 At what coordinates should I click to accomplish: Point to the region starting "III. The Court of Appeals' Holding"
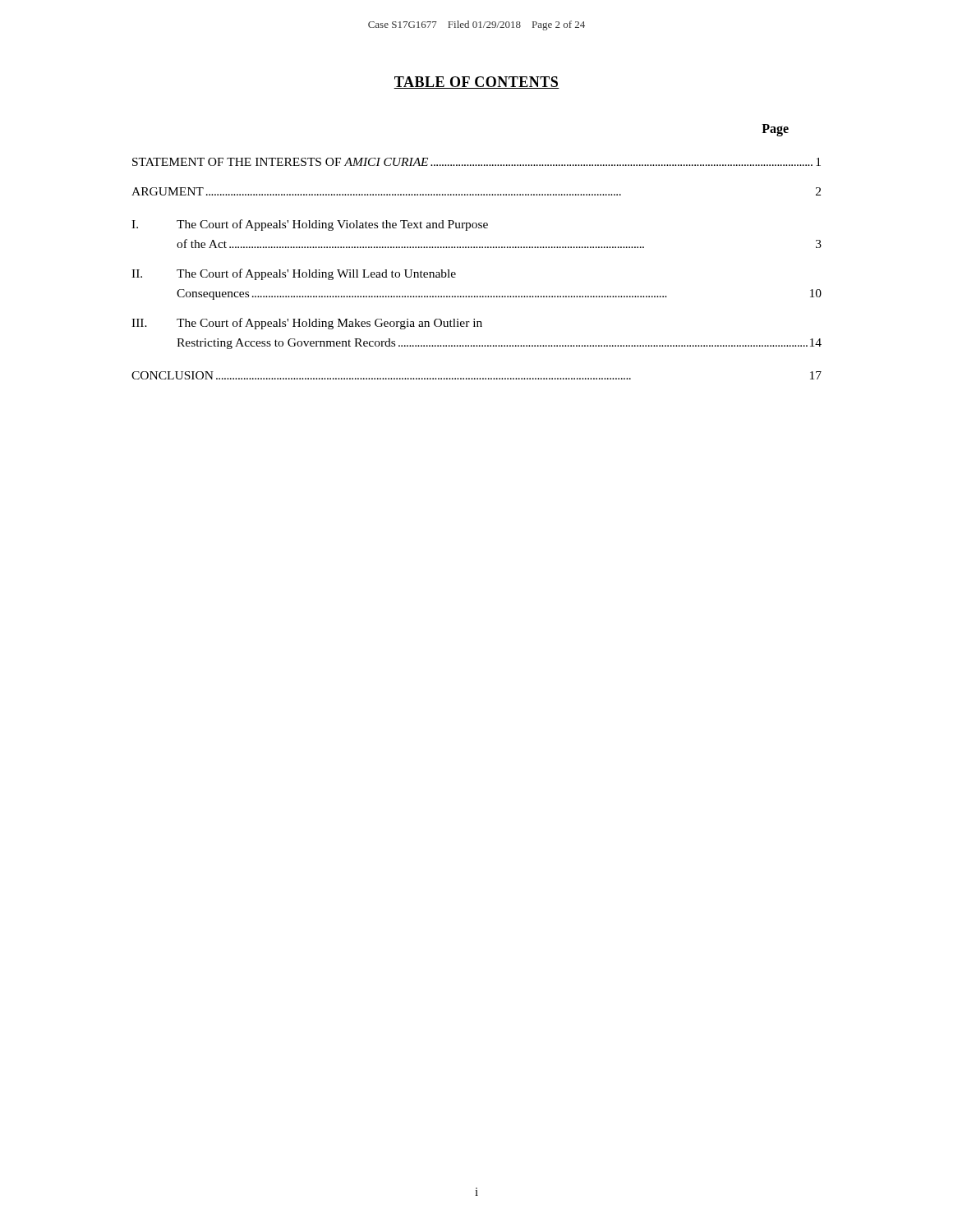(476, 334)
